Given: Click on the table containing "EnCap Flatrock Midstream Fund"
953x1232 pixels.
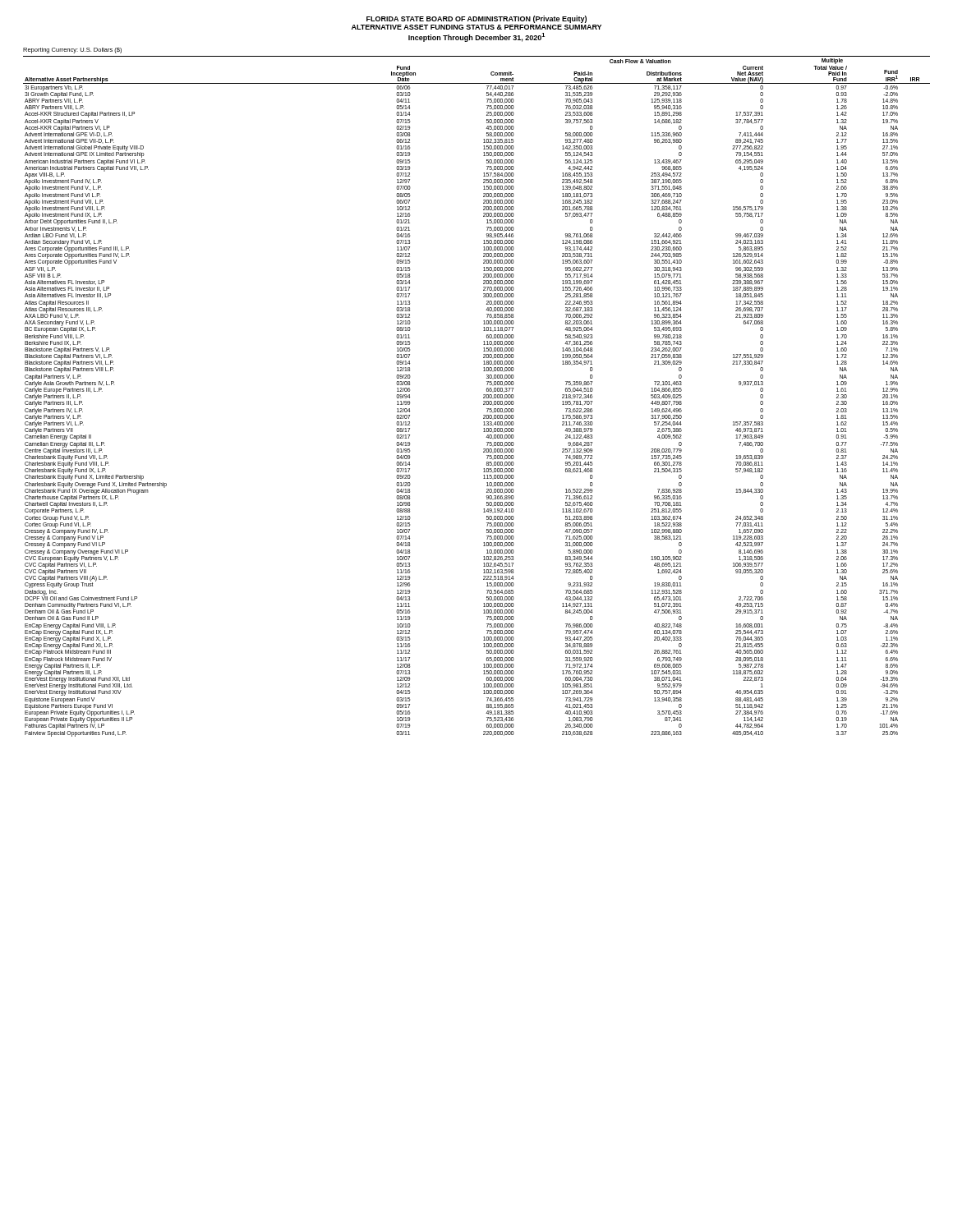Looking at the screenshot, I should point(476,396).
